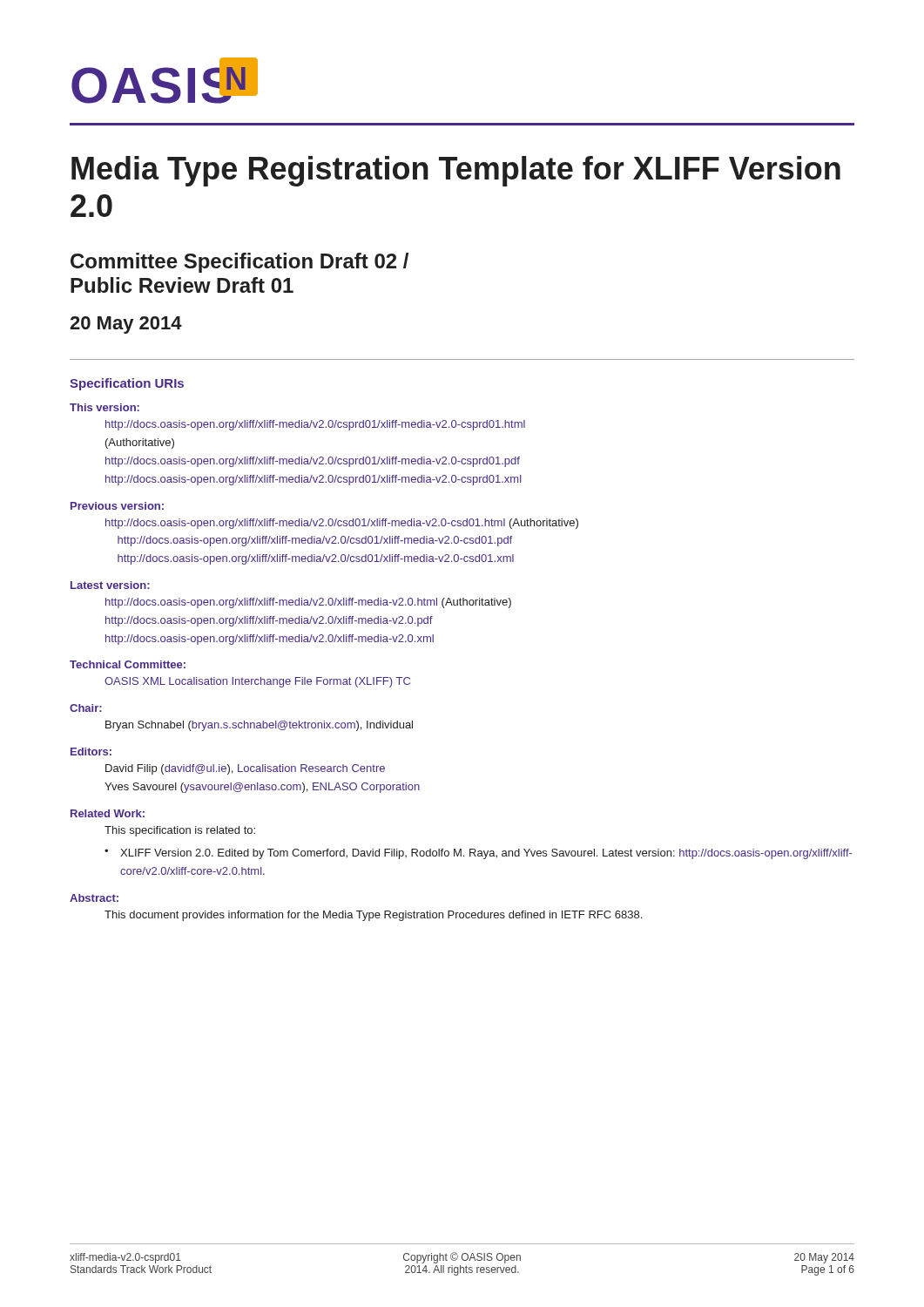Where is the title that starts "Media Type Registration Template for XLIFF"?
The height and width of the screenshot is (1307, 924).
(456, 187)
